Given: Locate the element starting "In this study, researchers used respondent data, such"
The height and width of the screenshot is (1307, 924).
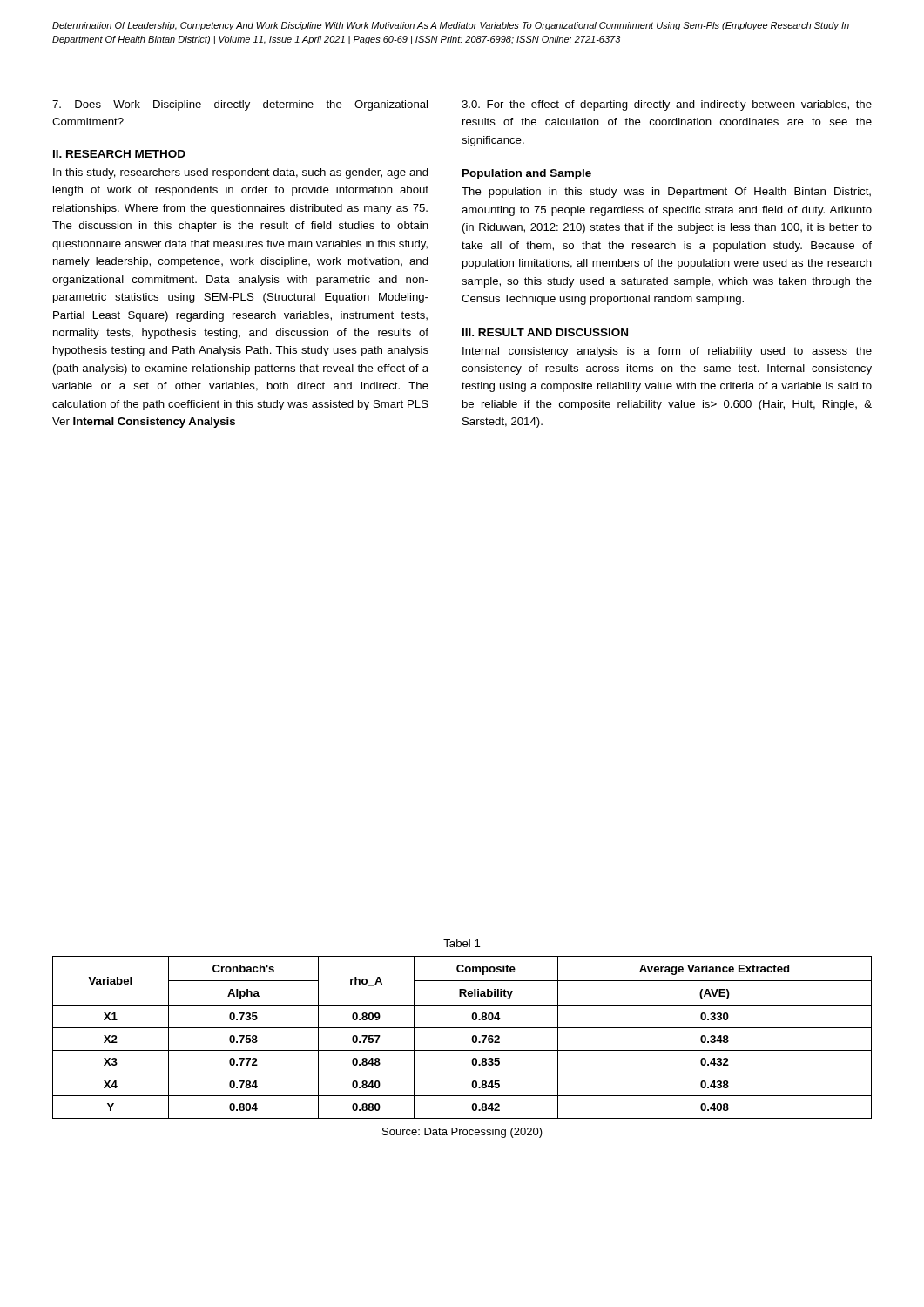Looking at the screenshot, I should click(240, 297).
